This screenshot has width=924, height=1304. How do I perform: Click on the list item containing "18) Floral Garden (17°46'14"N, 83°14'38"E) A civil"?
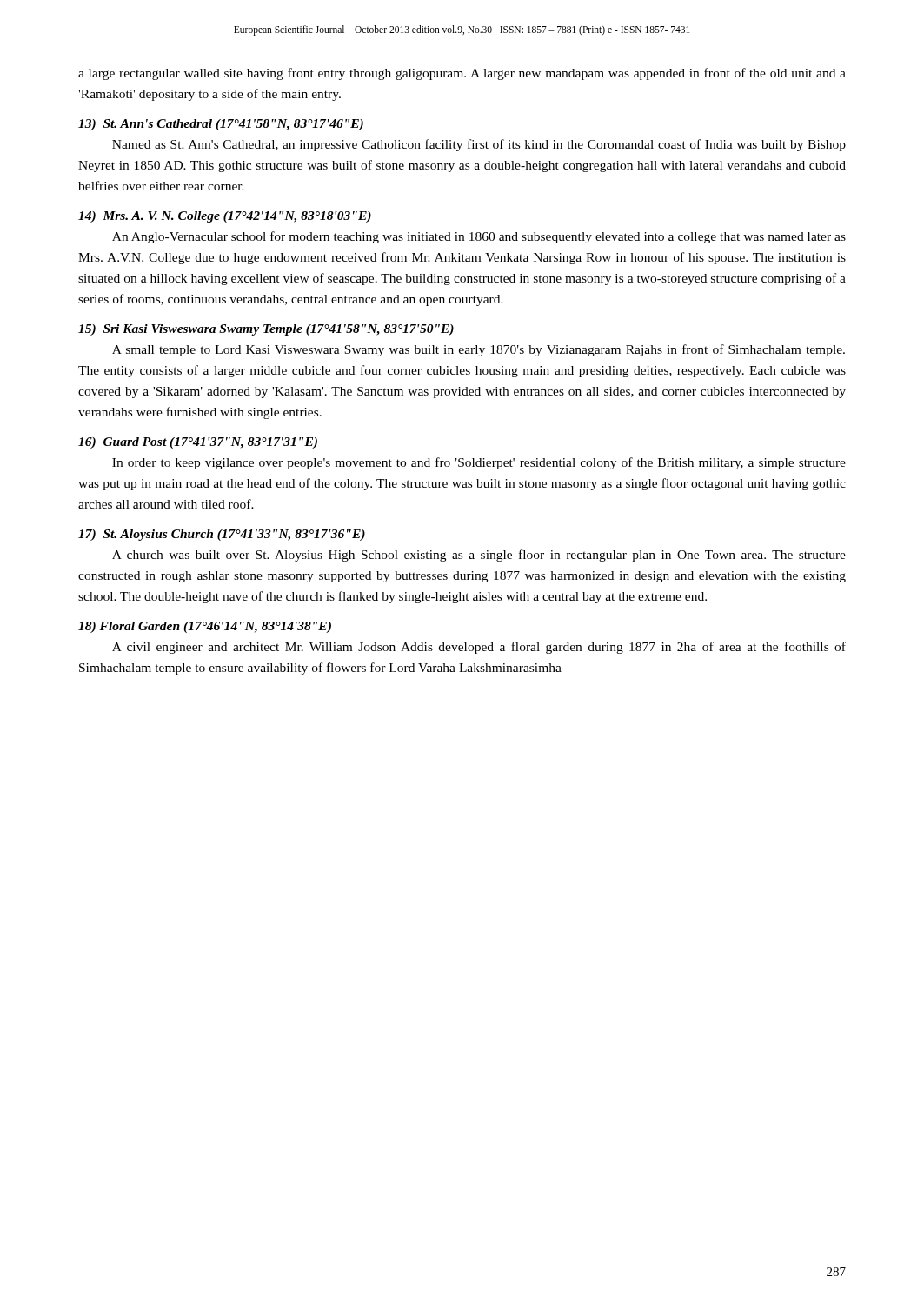point(462,647)
